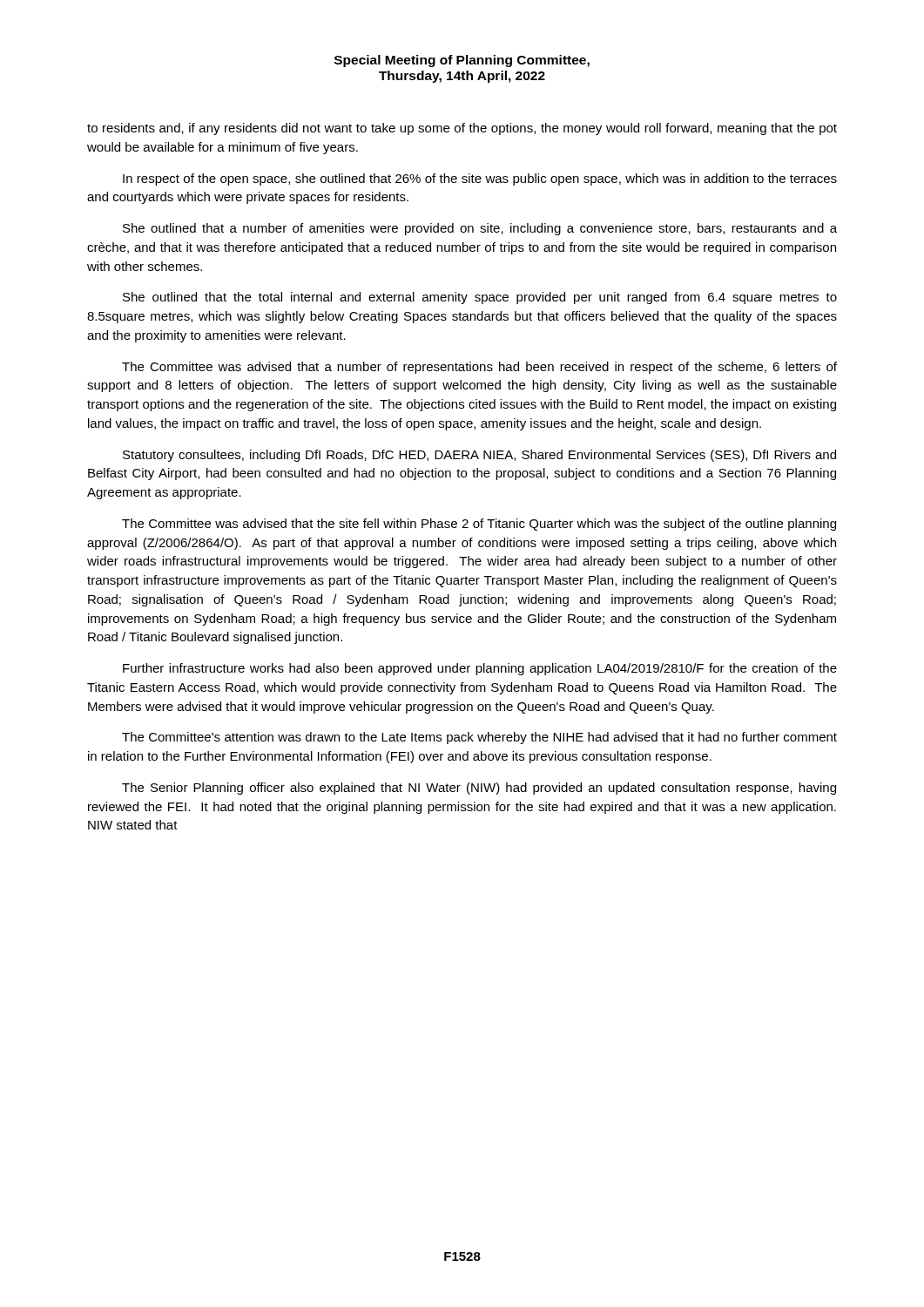Find the element starting "Statutory consultees, including DfI Roads, DfC HED,"
924x1307 pixels.
[x=462, y=473]
